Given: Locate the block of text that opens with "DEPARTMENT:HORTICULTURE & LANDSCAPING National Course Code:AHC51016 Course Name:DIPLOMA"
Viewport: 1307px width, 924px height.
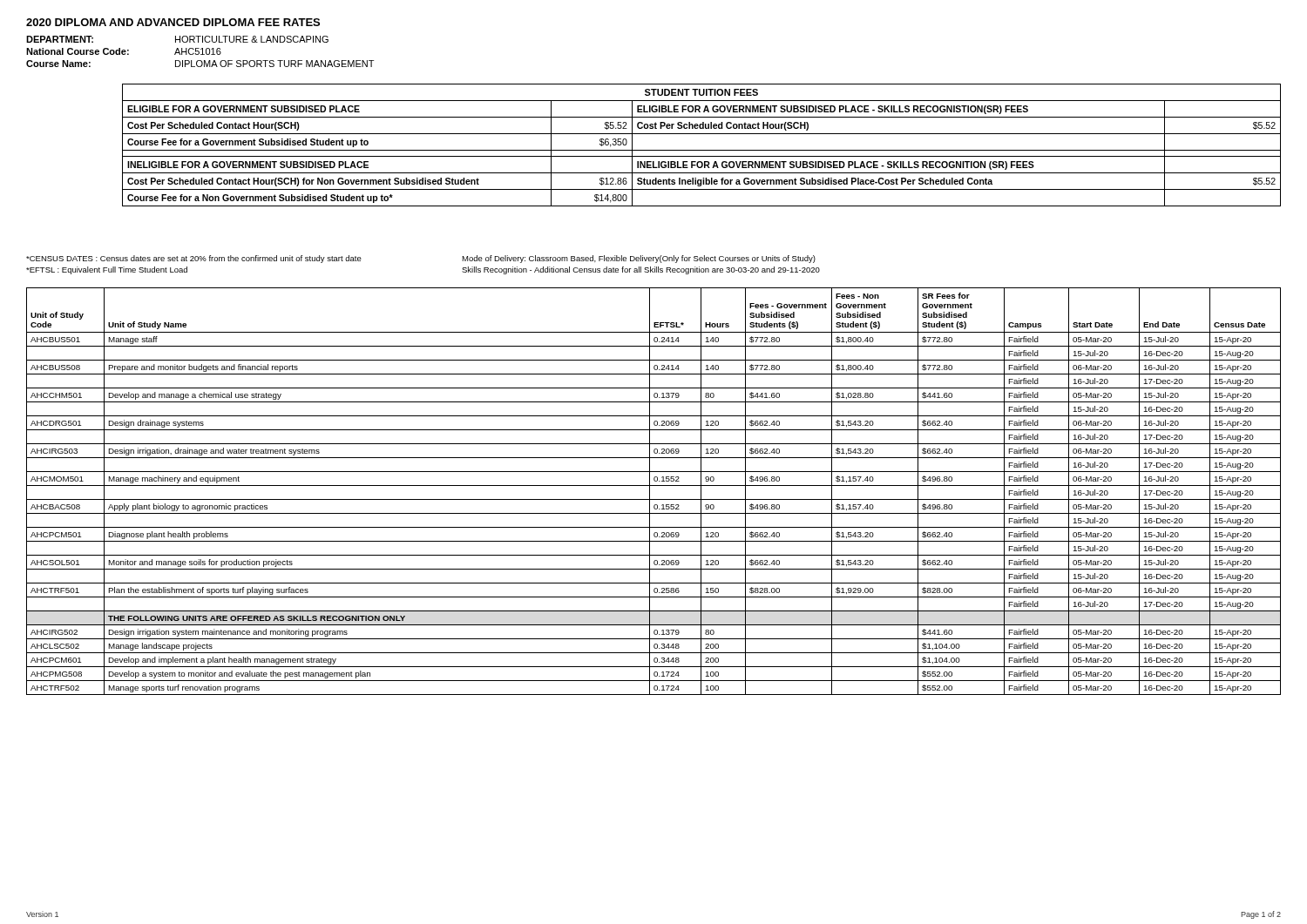Looking at the screenshot, I should tap(200, 51).
